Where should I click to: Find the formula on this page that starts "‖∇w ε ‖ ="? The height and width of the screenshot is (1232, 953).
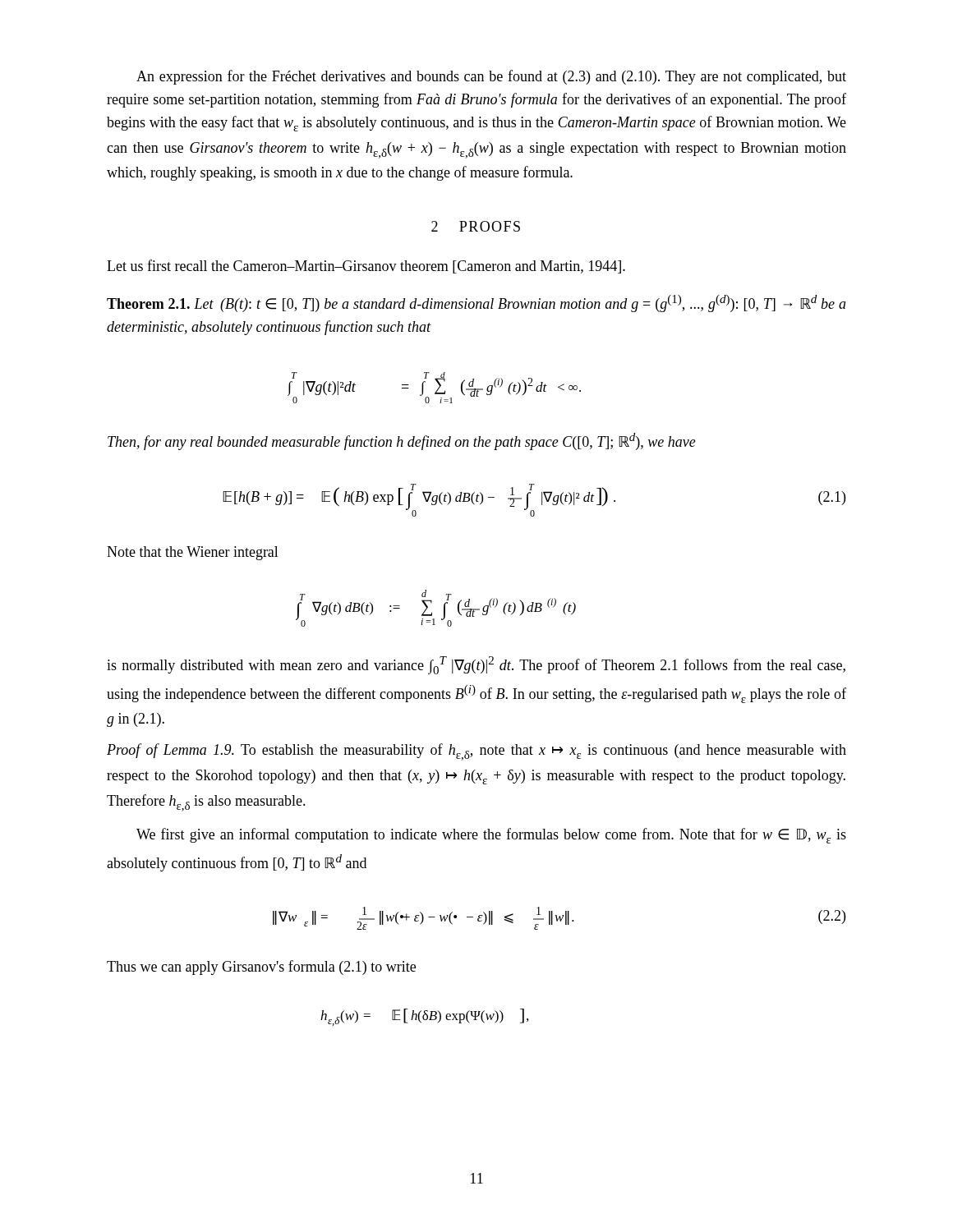pos(559,916)
